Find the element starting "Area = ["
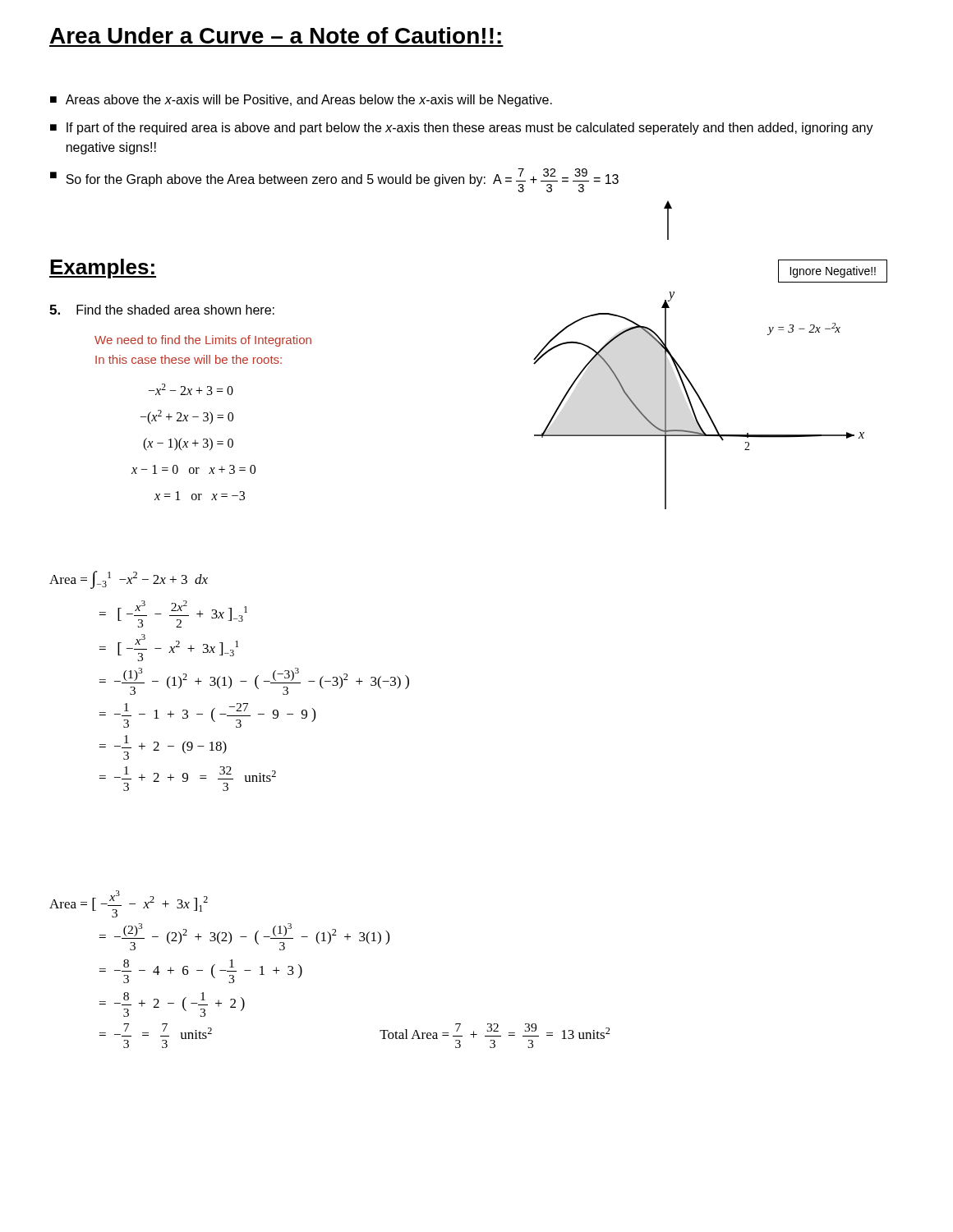953x1232 pixels. tap(129, 904)
